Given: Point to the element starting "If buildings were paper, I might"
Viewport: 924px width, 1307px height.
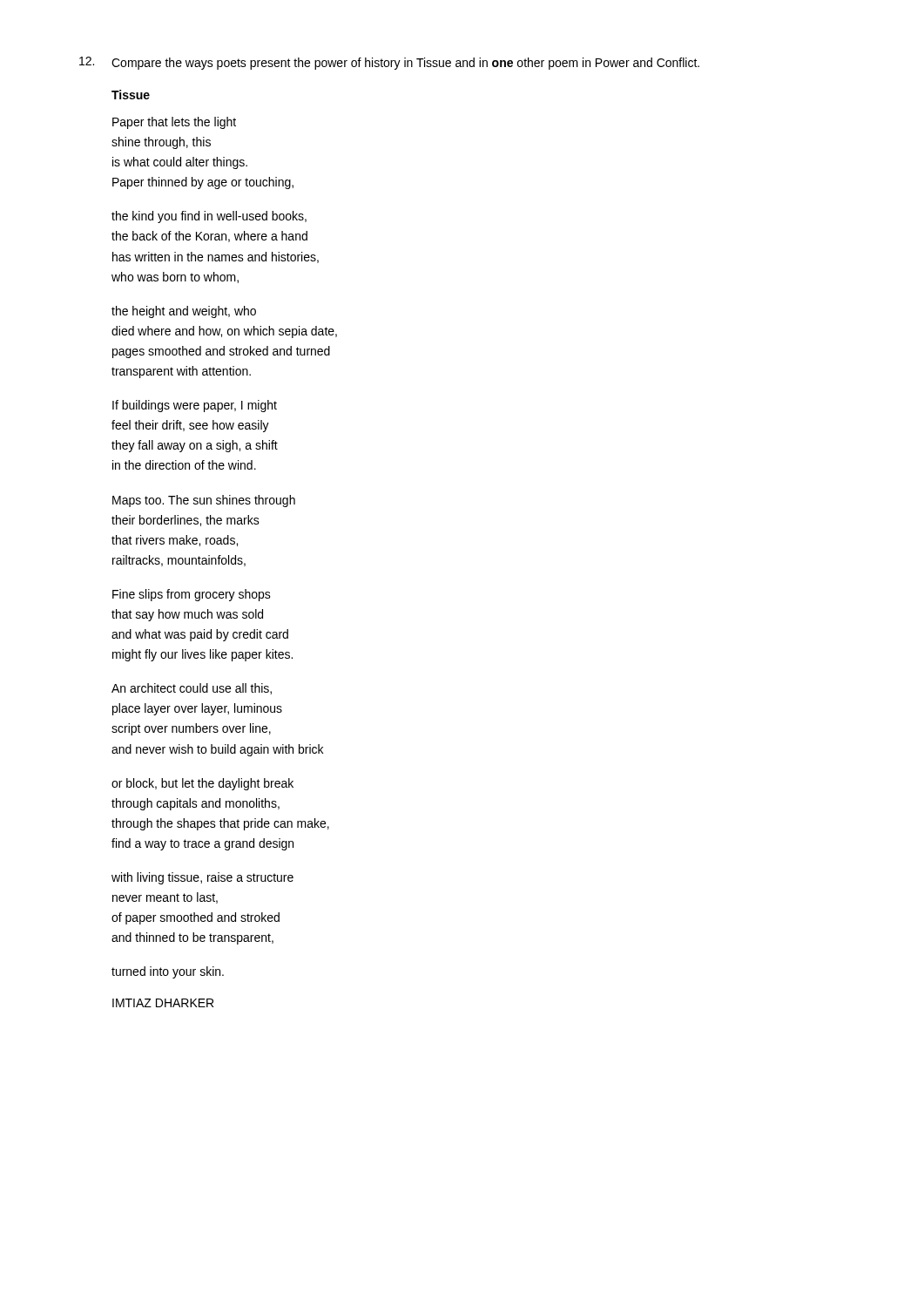Looking at the screenshot, I should pos(195,406).
